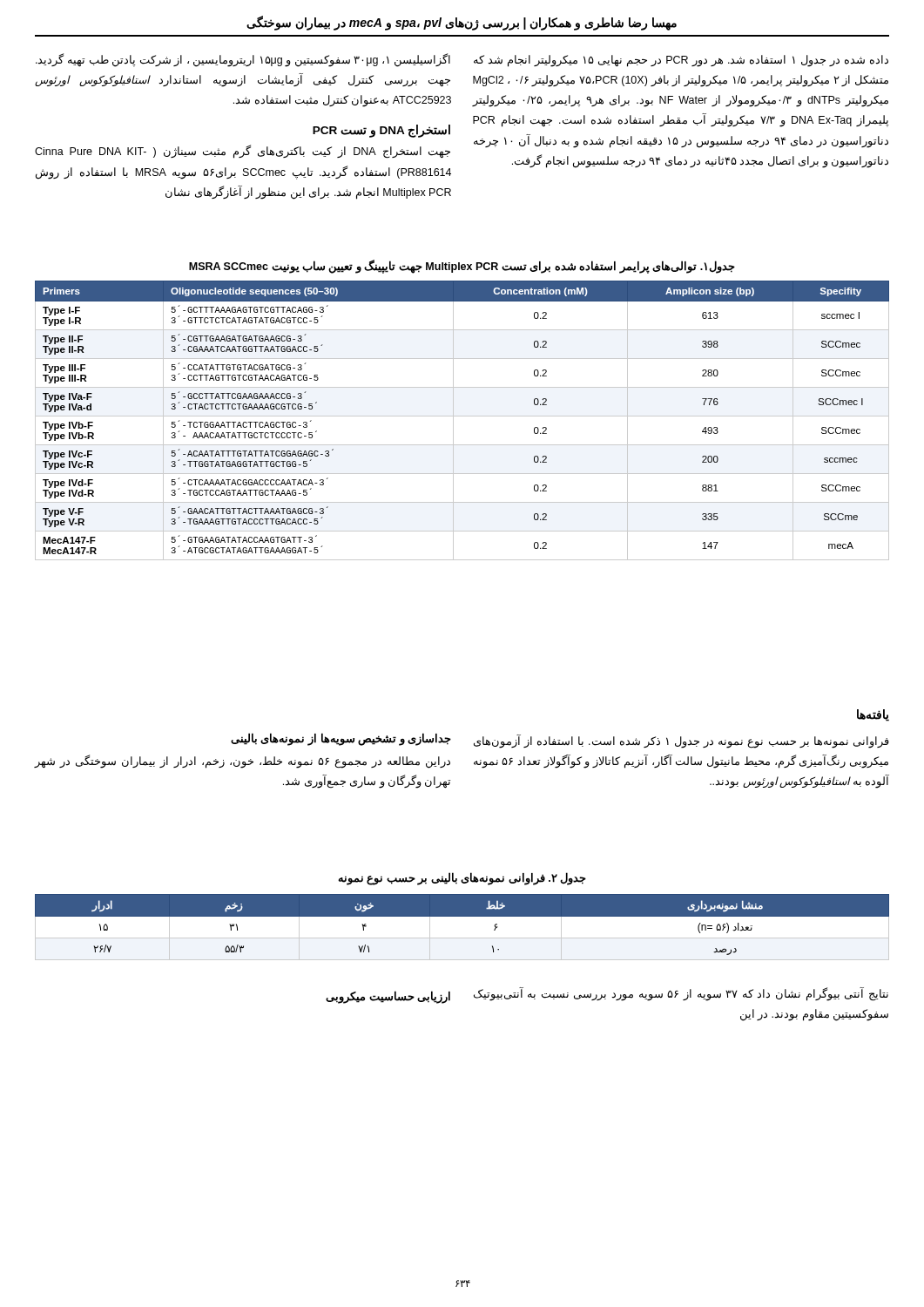Locate the section header with the text "استخراج DNA و"
Image resolution: width=924 pixels, height=1307 pixels.
(382, 131)
